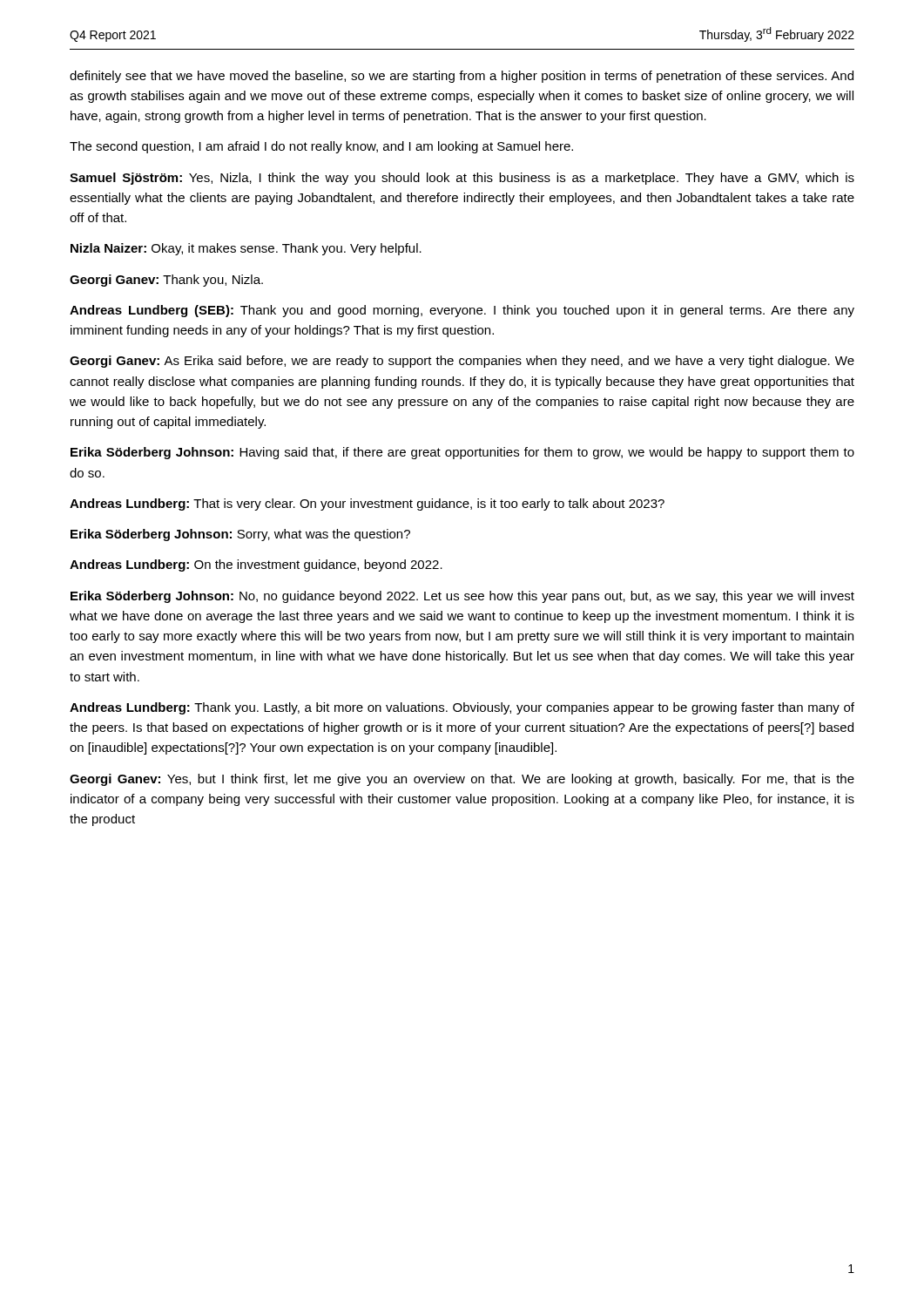Point to the block starting "Samuel Sjöström: Yes,"
The image size is (924, 1307).
[462, 197]
